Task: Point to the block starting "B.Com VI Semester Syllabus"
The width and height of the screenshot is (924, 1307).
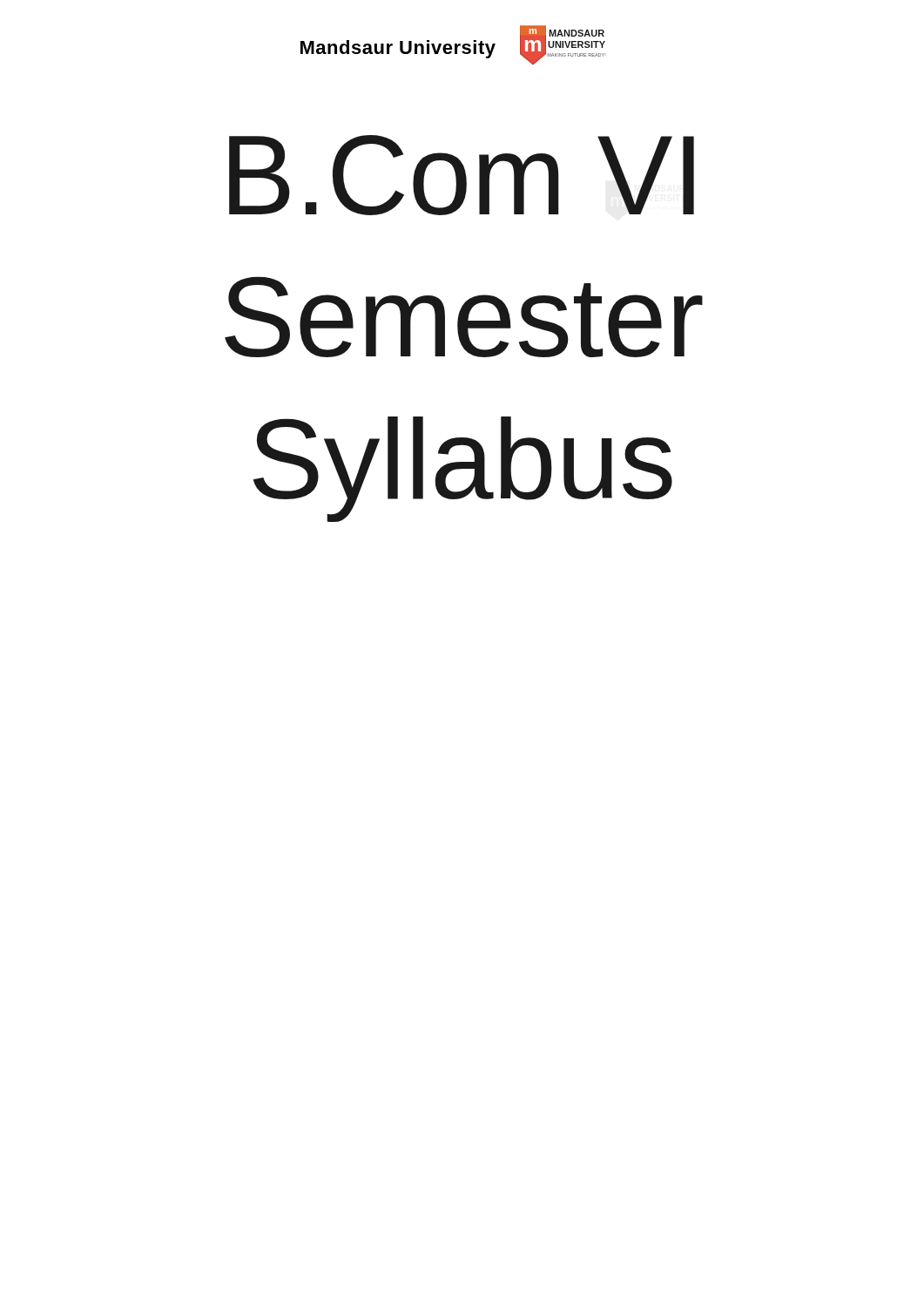Action: (462, 318)
